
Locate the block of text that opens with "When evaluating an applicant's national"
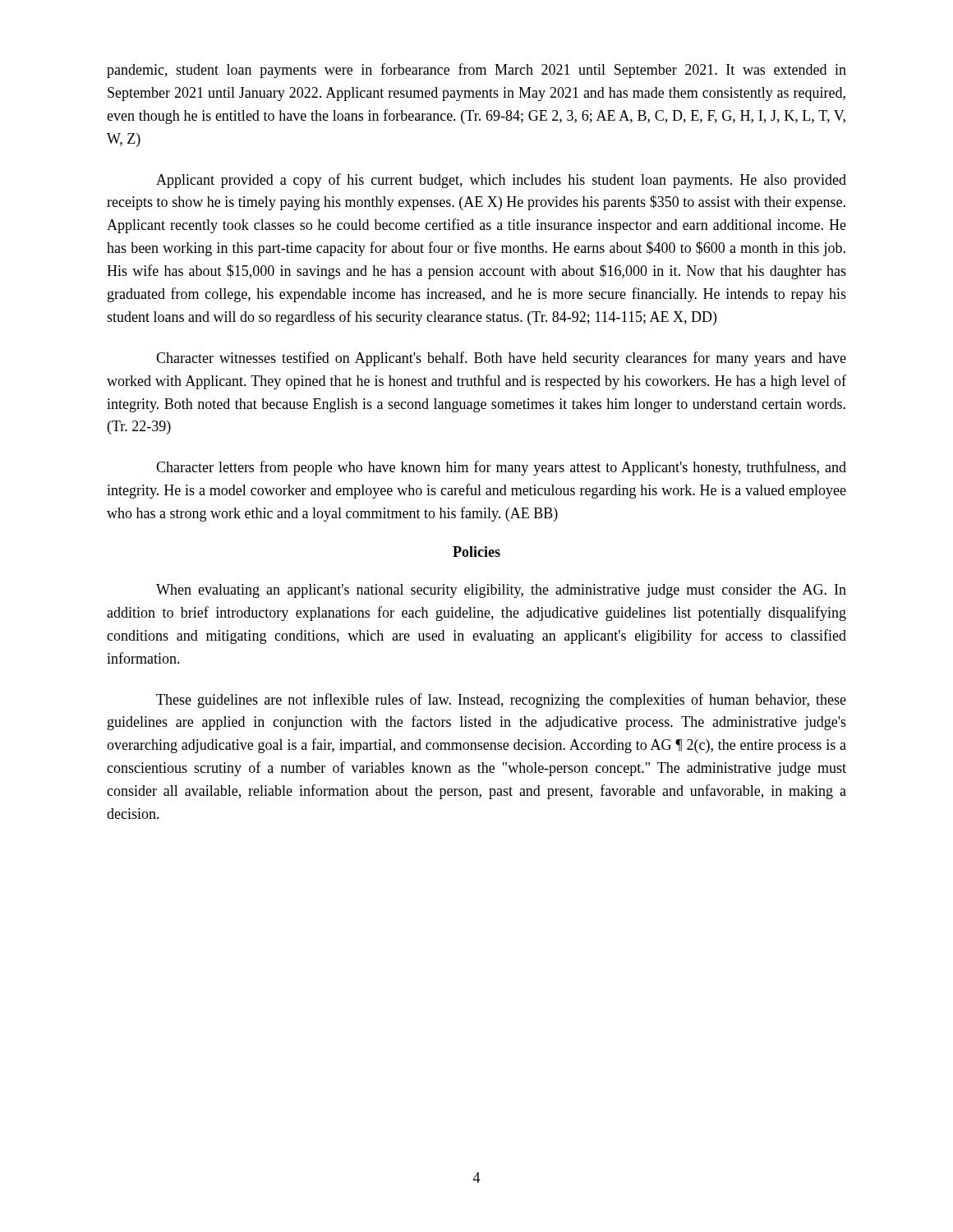click(476, 625)
